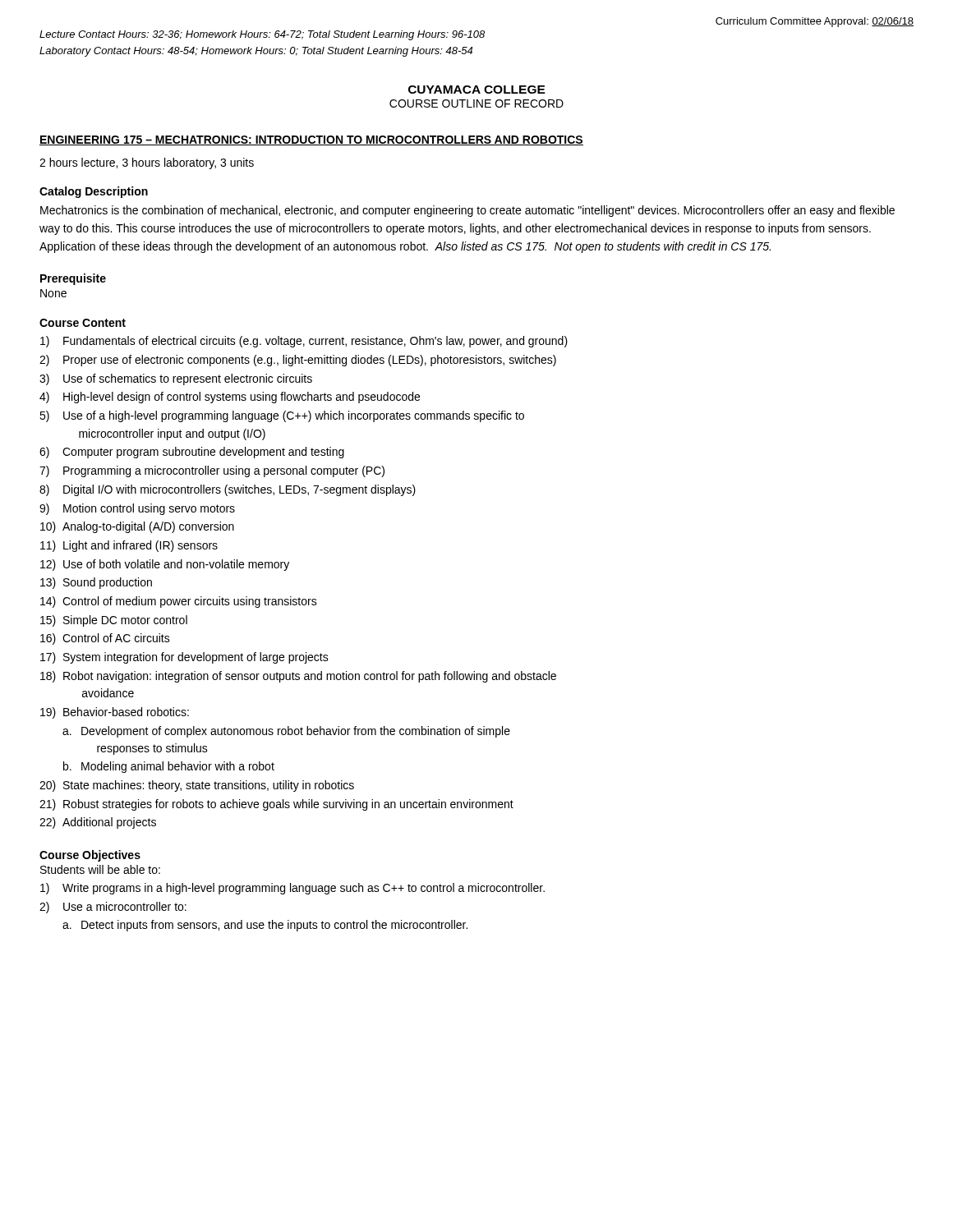
Task: Find the region starting "1)Fundamentals of electrical circuits (e.g. voltage, current, resistance,"
Action: coord(304,342)
